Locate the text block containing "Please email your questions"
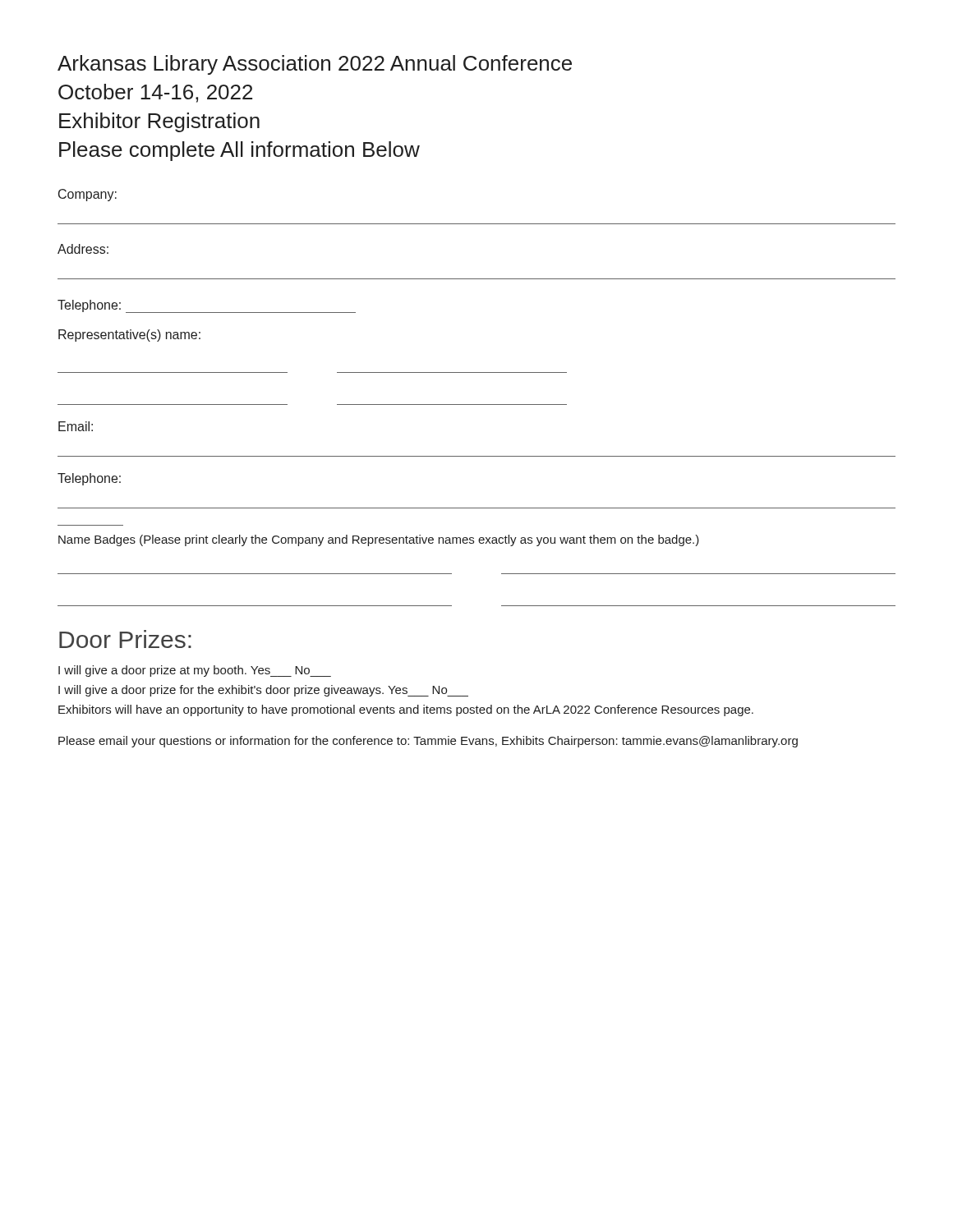The height and width of the screenshot is (1232, 953). pyautogui.click(x=476, y=741)
